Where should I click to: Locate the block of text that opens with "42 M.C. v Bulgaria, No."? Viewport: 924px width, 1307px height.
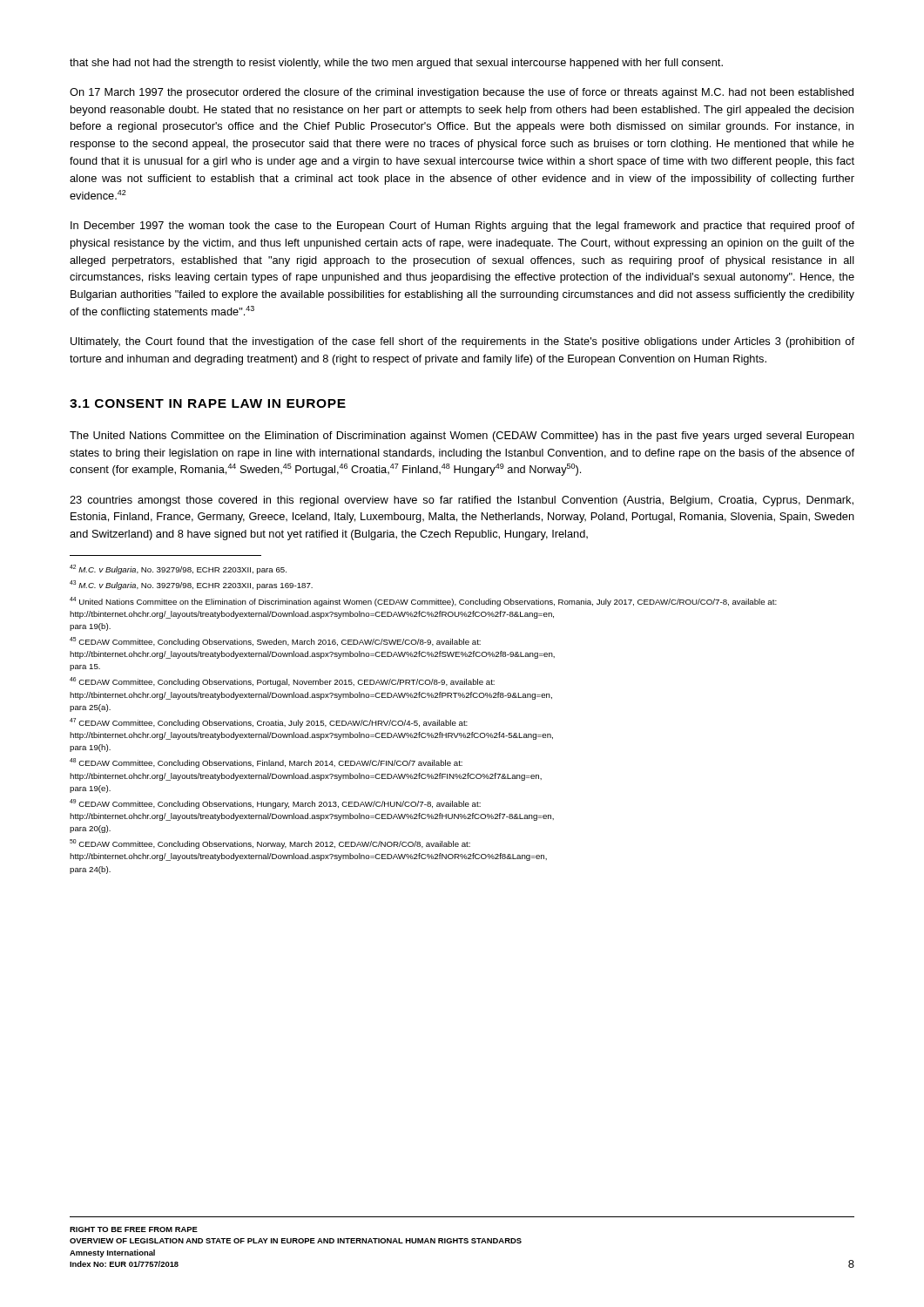point(178,569)
